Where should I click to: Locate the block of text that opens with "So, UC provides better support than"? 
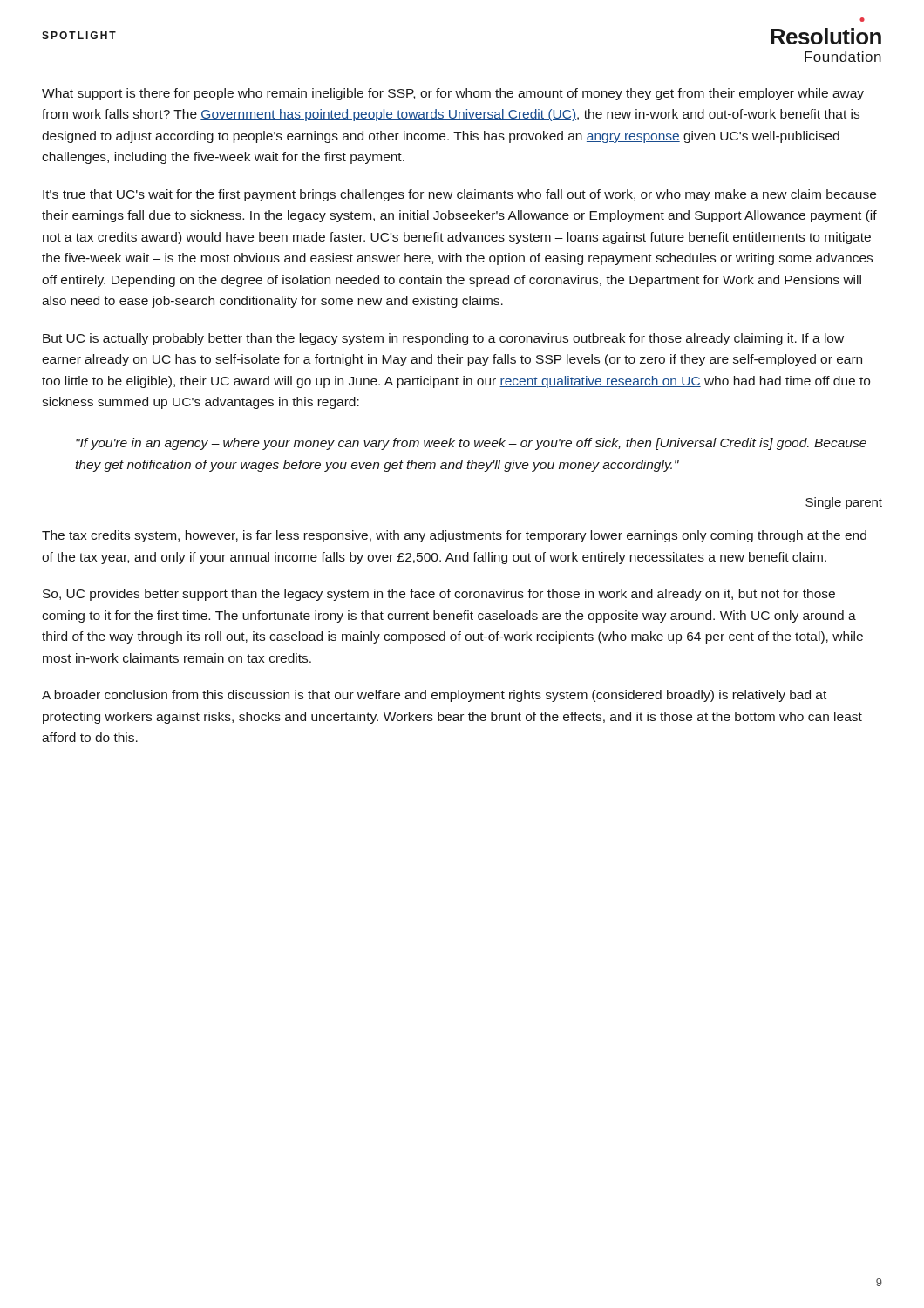tap(453, 626)
